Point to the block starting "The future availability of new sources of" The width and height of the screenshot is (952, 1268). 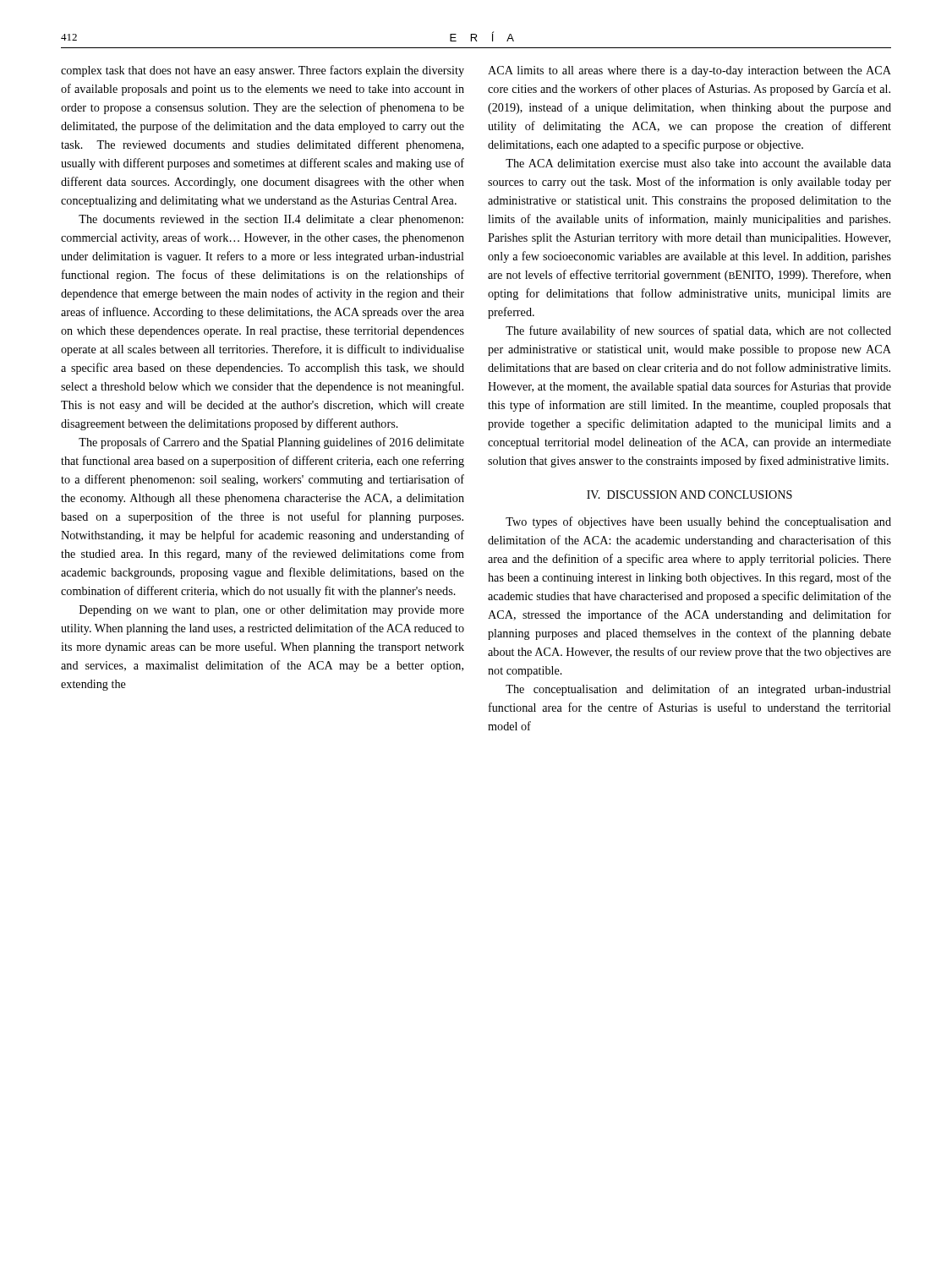pos(689,396)
